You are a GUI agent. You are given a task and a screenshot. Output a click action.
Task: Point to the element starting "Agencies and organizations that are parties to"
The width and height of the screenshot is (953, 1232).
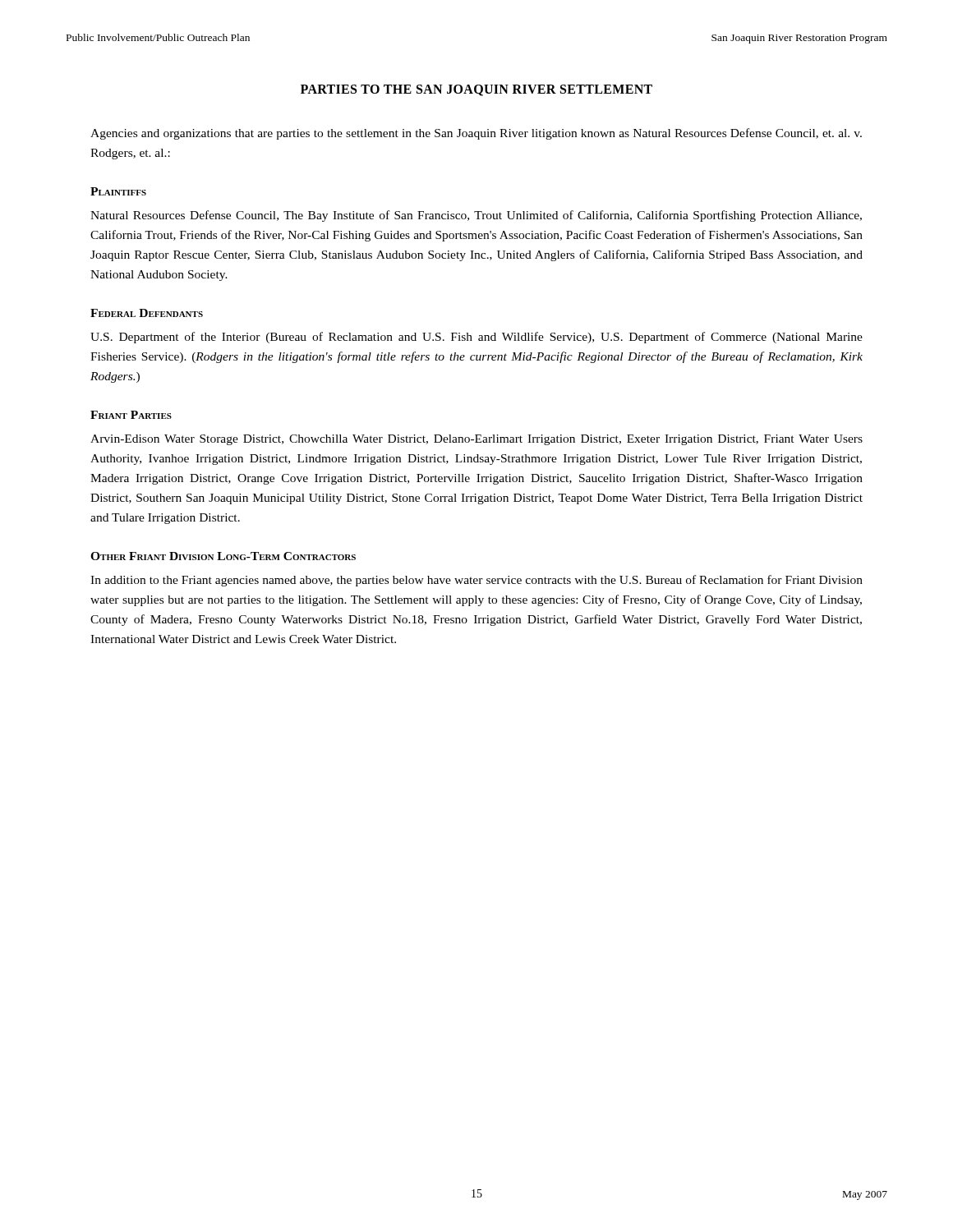point(476,142)
